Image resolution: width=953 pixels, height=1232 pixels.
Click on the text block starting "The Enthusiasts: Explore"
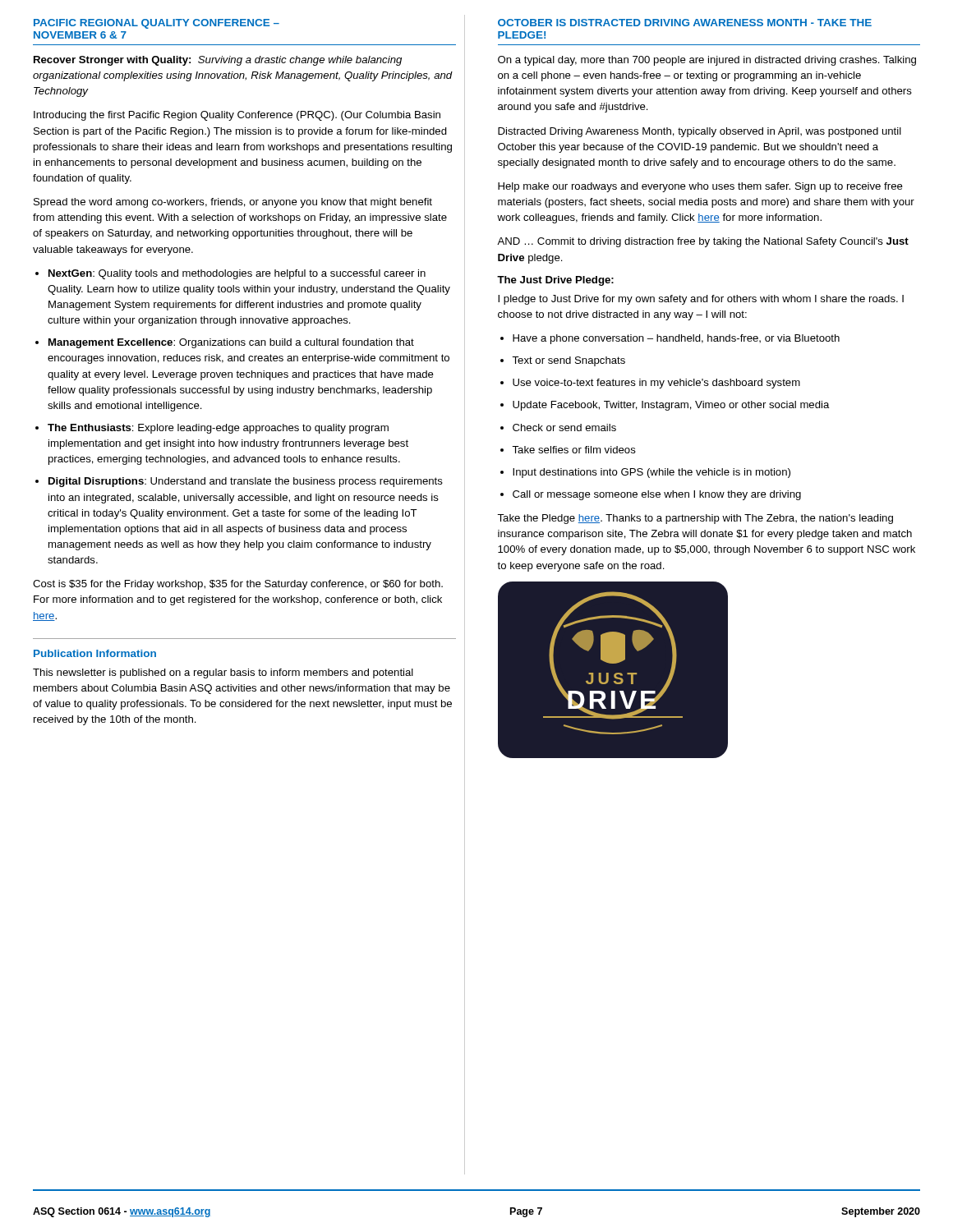click(228, 443)
